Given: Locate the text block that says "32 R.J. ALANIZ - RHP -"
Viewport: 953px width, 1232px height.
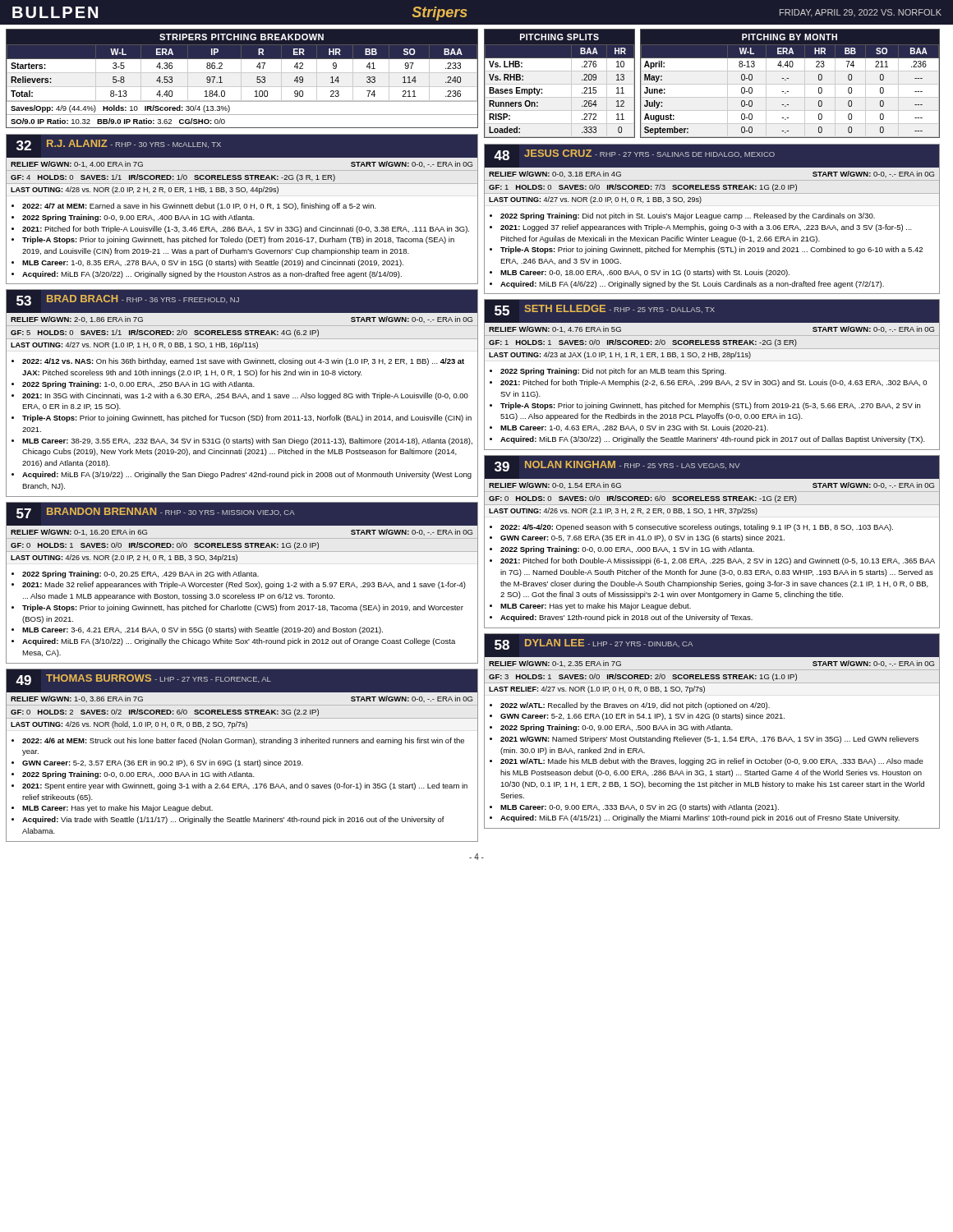Looking at the screenshot, I should coord(242,209).
